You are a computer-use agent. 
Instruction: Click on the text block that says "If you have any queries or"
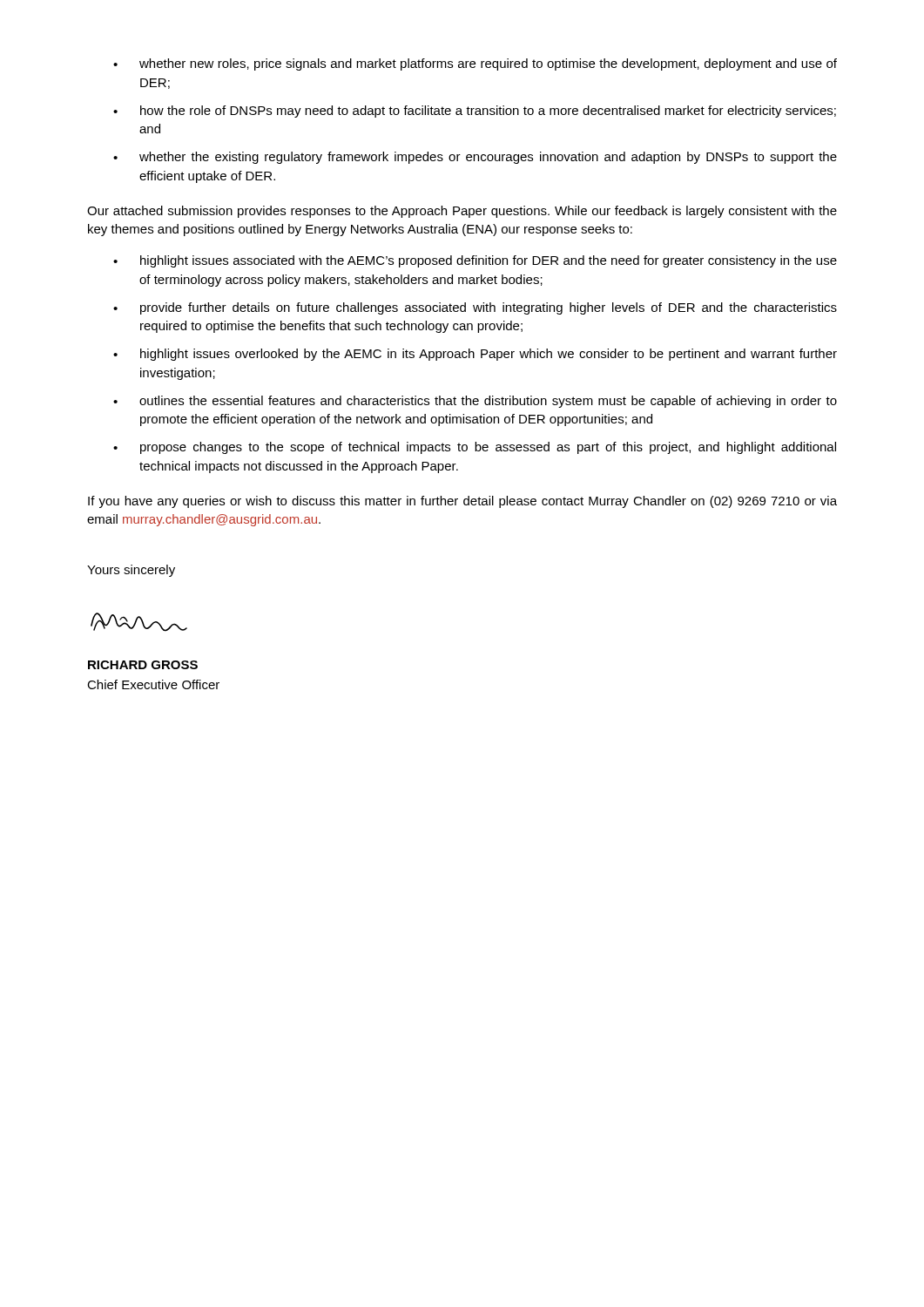pos(462,510)
